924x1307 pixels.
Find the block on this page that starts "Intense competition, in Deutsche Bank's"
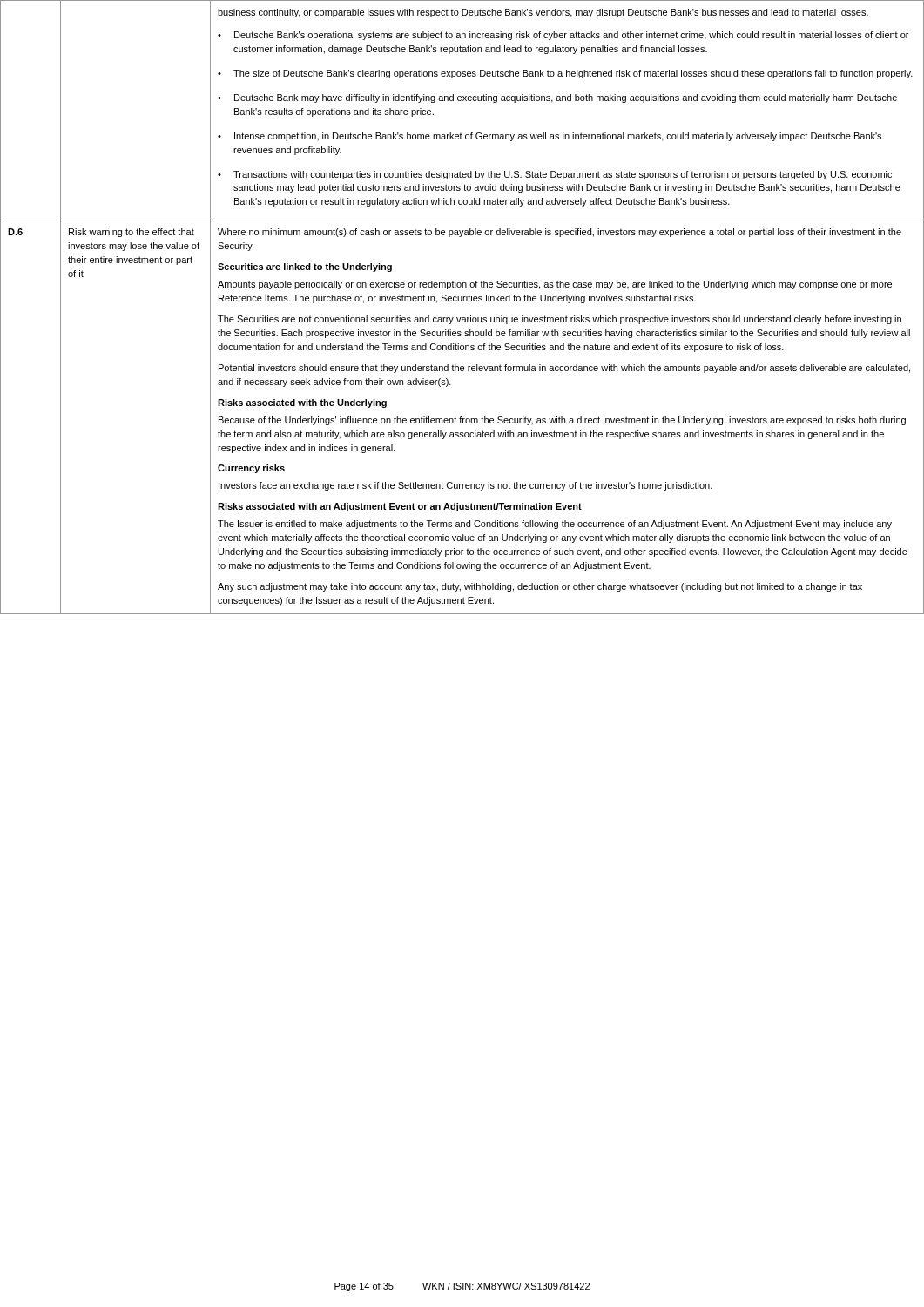point(558,143)
